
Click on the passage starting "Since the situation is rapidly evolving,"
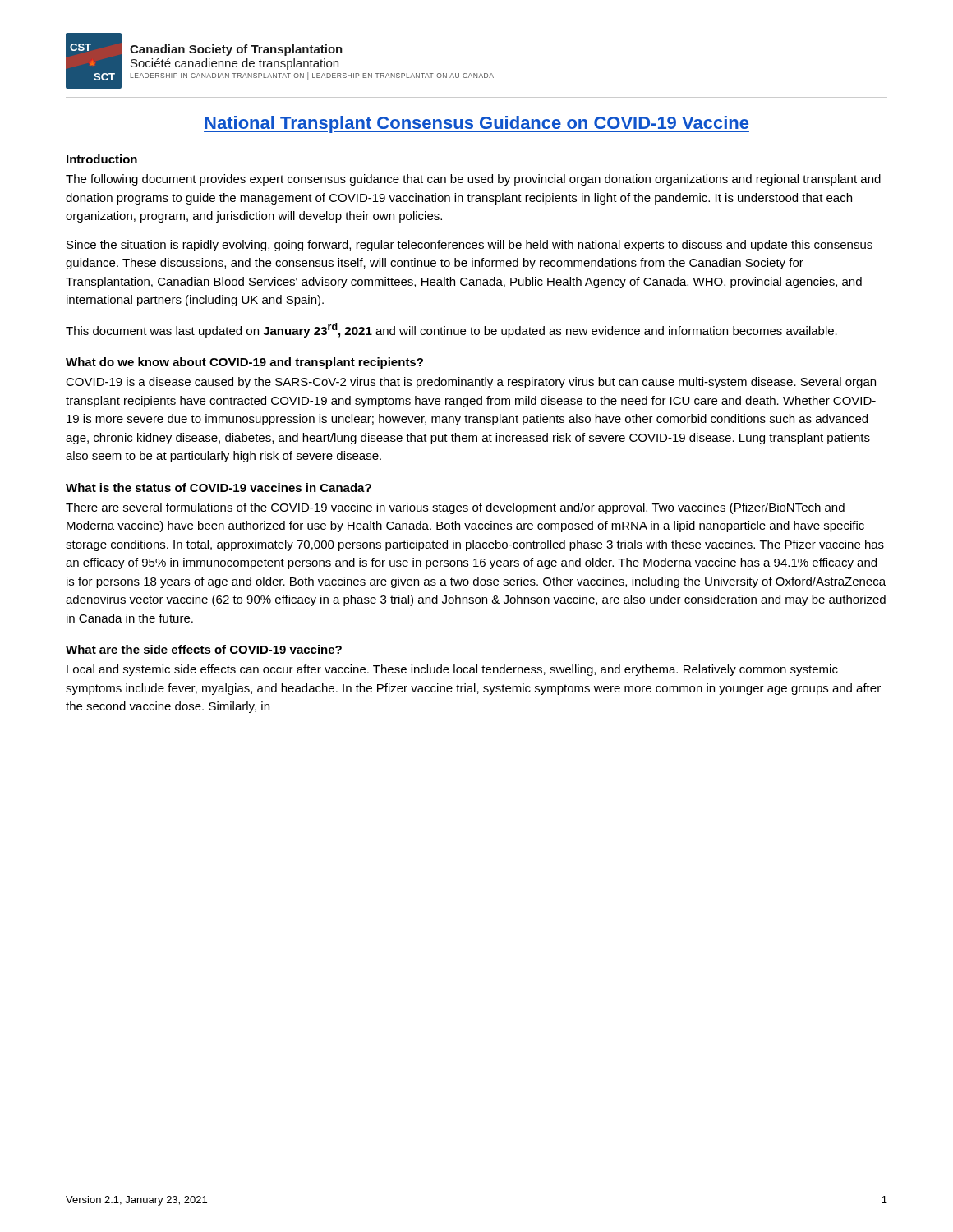click(469, 272)
